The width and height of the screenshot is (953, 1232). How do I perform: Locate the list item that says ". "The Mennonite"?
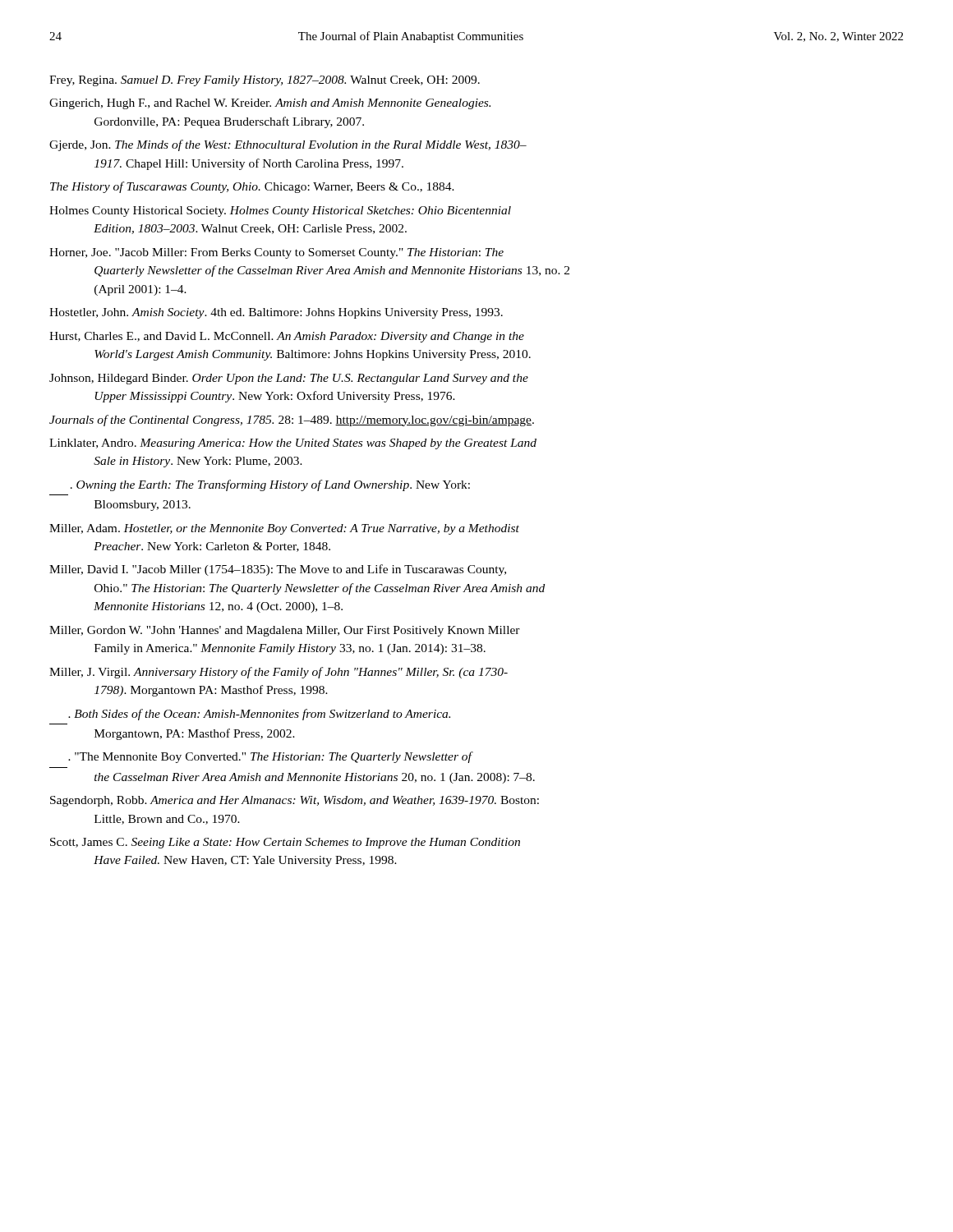pos(292,766)
